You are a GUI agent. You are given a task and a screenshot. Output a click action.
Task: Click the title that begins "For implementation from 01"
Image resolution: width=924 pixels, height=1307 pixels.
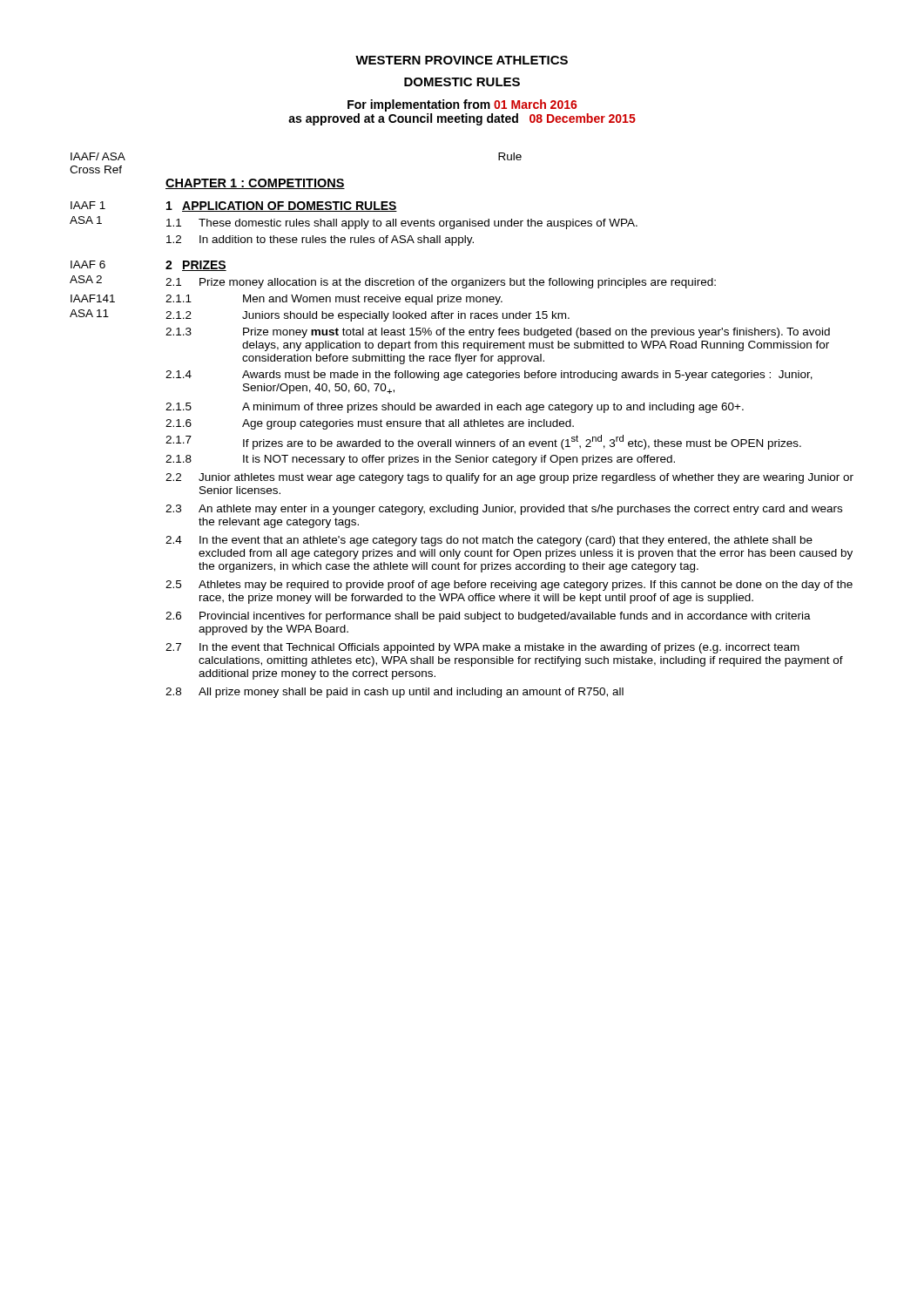click(x=462, y=112)
